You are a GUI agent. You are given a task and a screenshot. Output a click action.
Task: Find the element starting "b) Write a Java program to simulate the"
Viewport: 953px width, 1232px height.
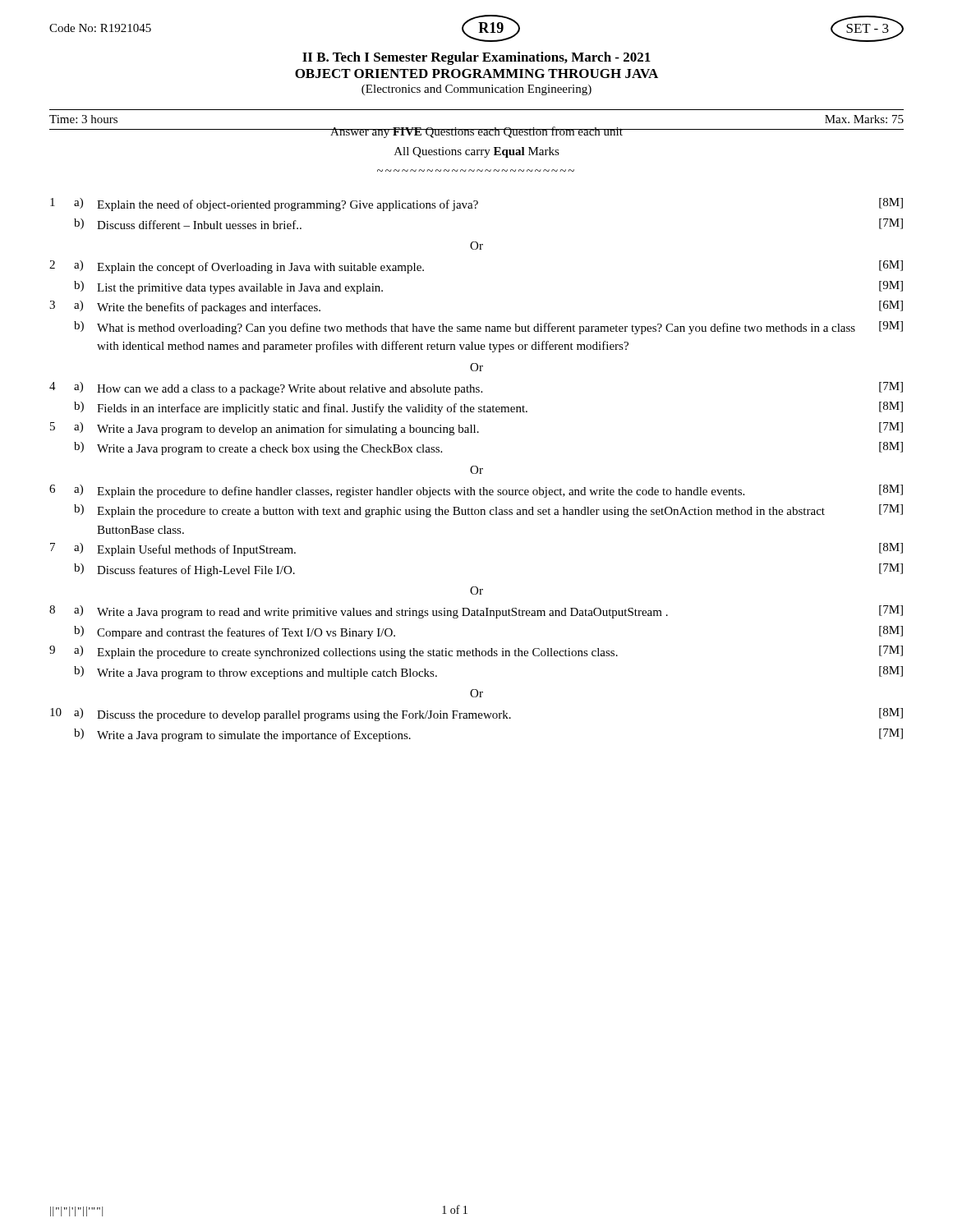pyautogui.click(x=244, y=735)
